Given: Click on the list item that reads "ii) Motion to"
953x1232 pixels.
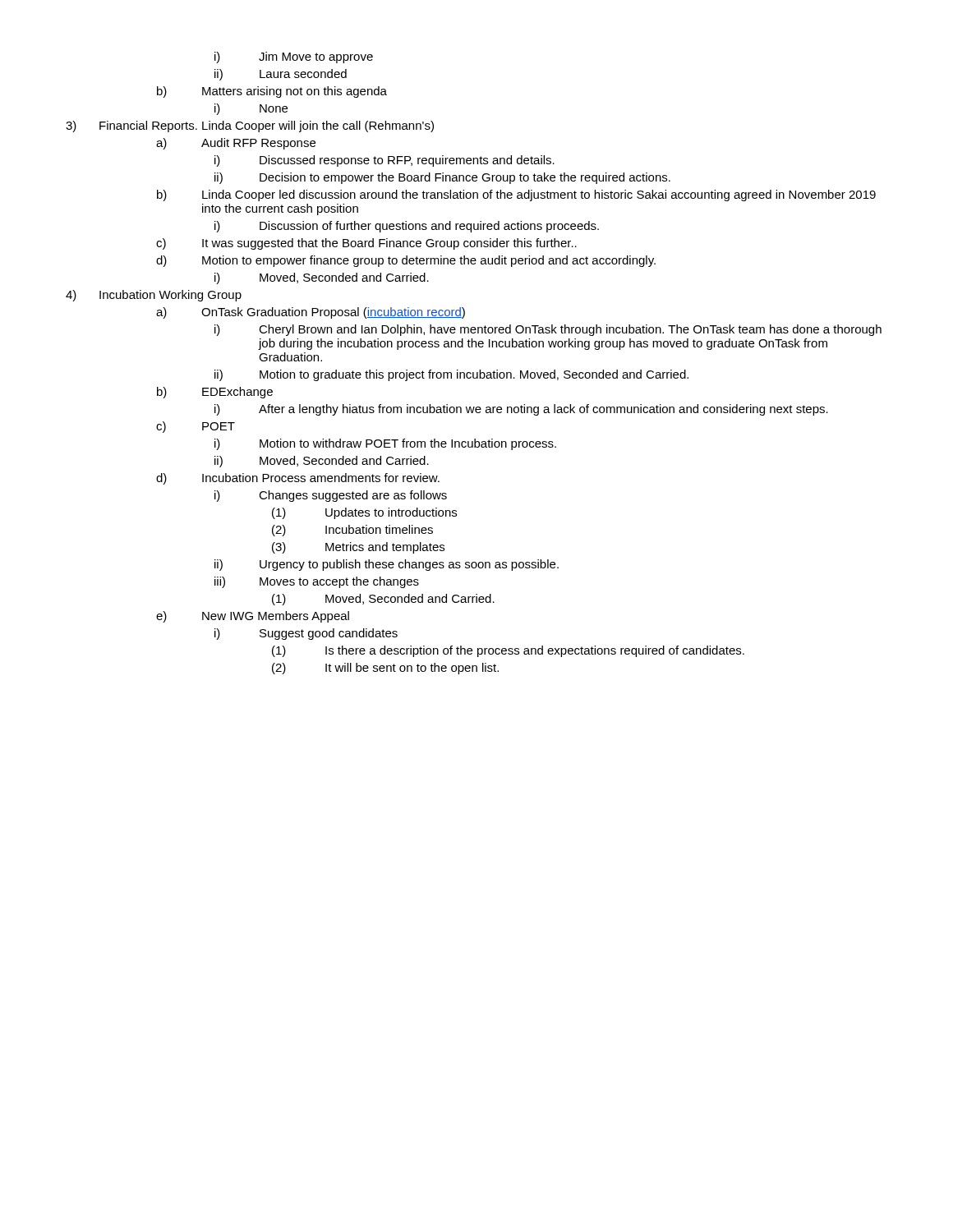Looking at the screenshot, I should tap(550, 374).
